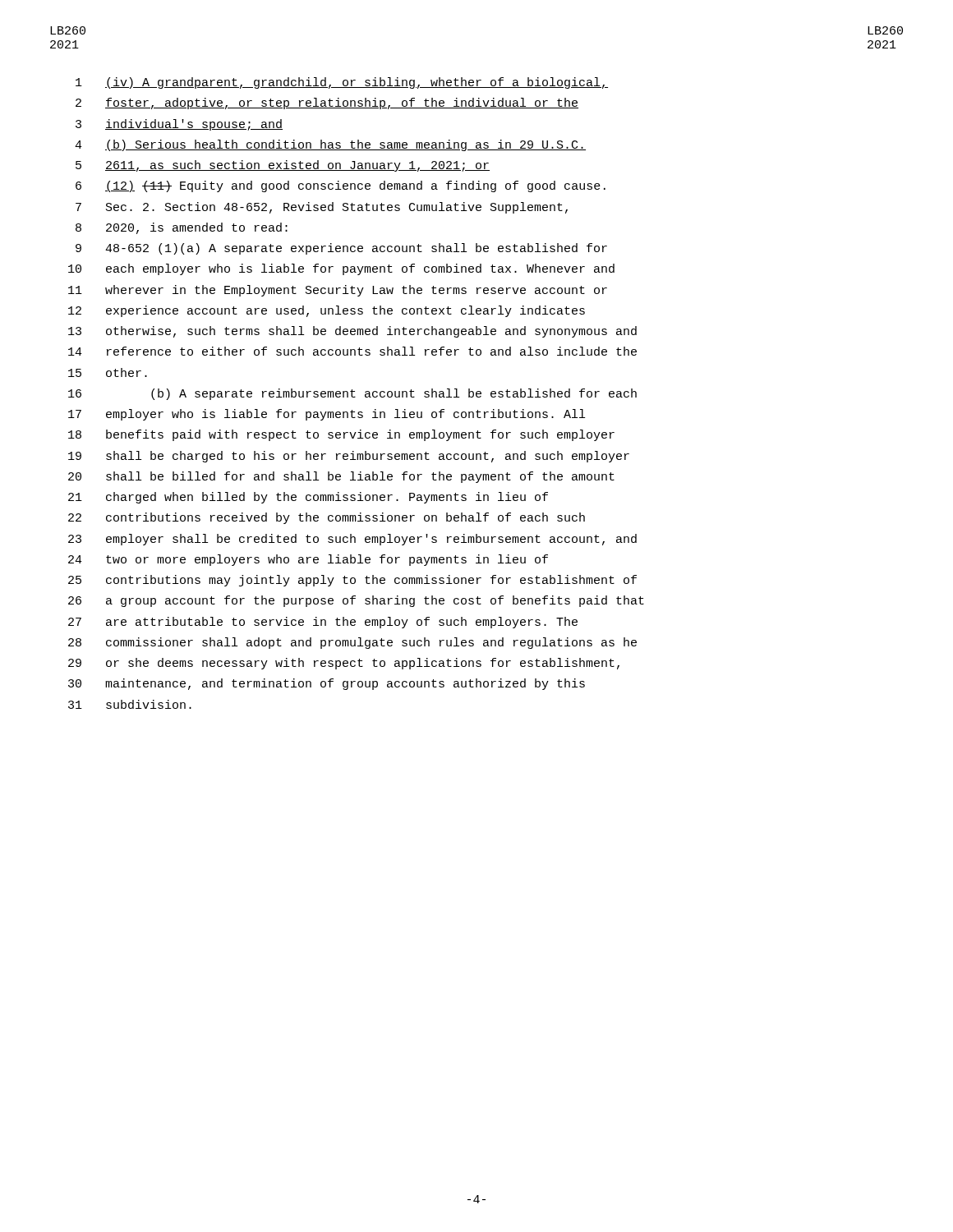Locate the block of text that opens with "23 employer shall be credited"
This screenshot has height=1232, width=953.
[x=476, y=540]
